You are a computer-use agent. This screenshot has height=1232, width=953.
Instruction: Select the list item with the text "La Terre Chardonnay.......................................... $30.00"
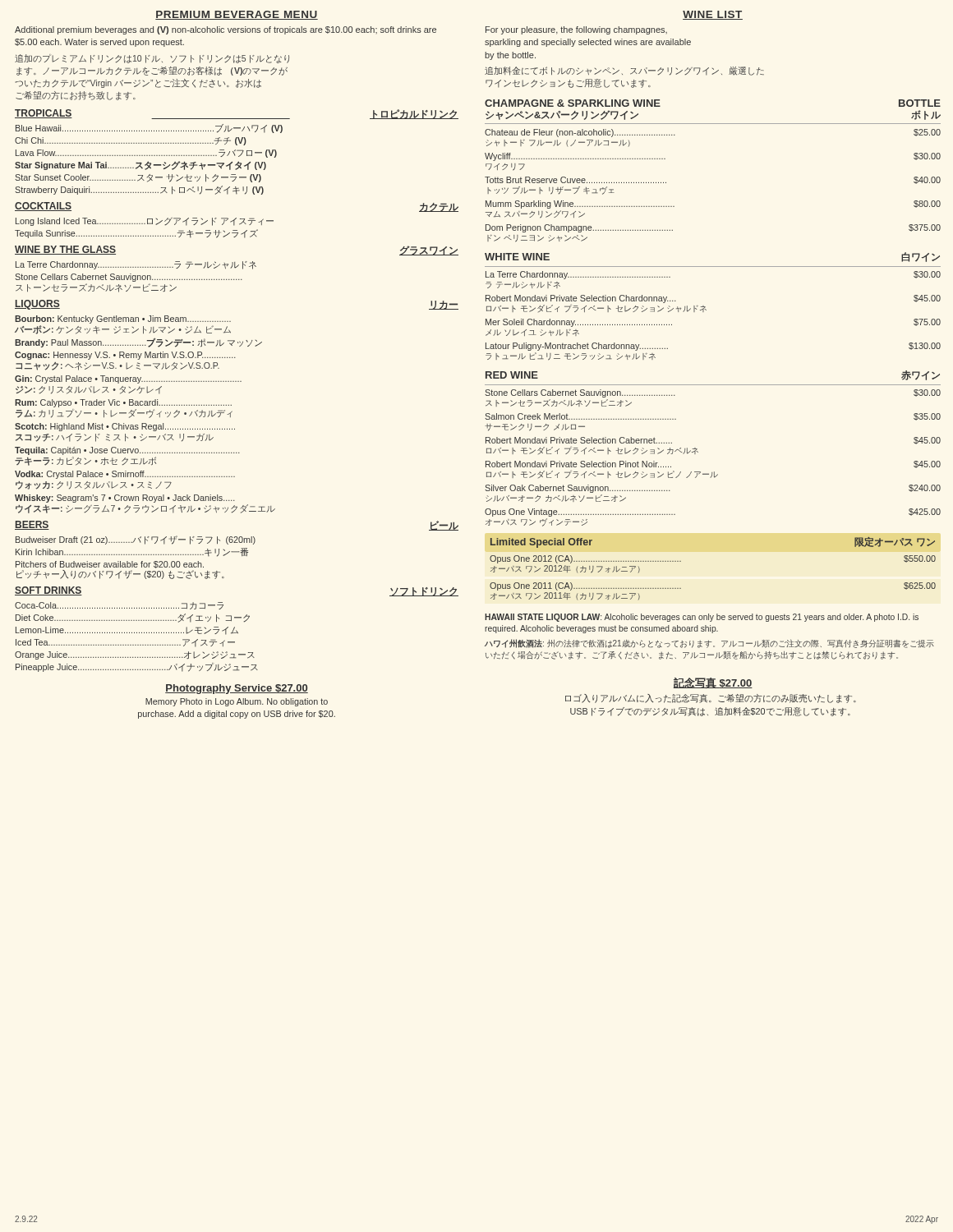[564, 275]
